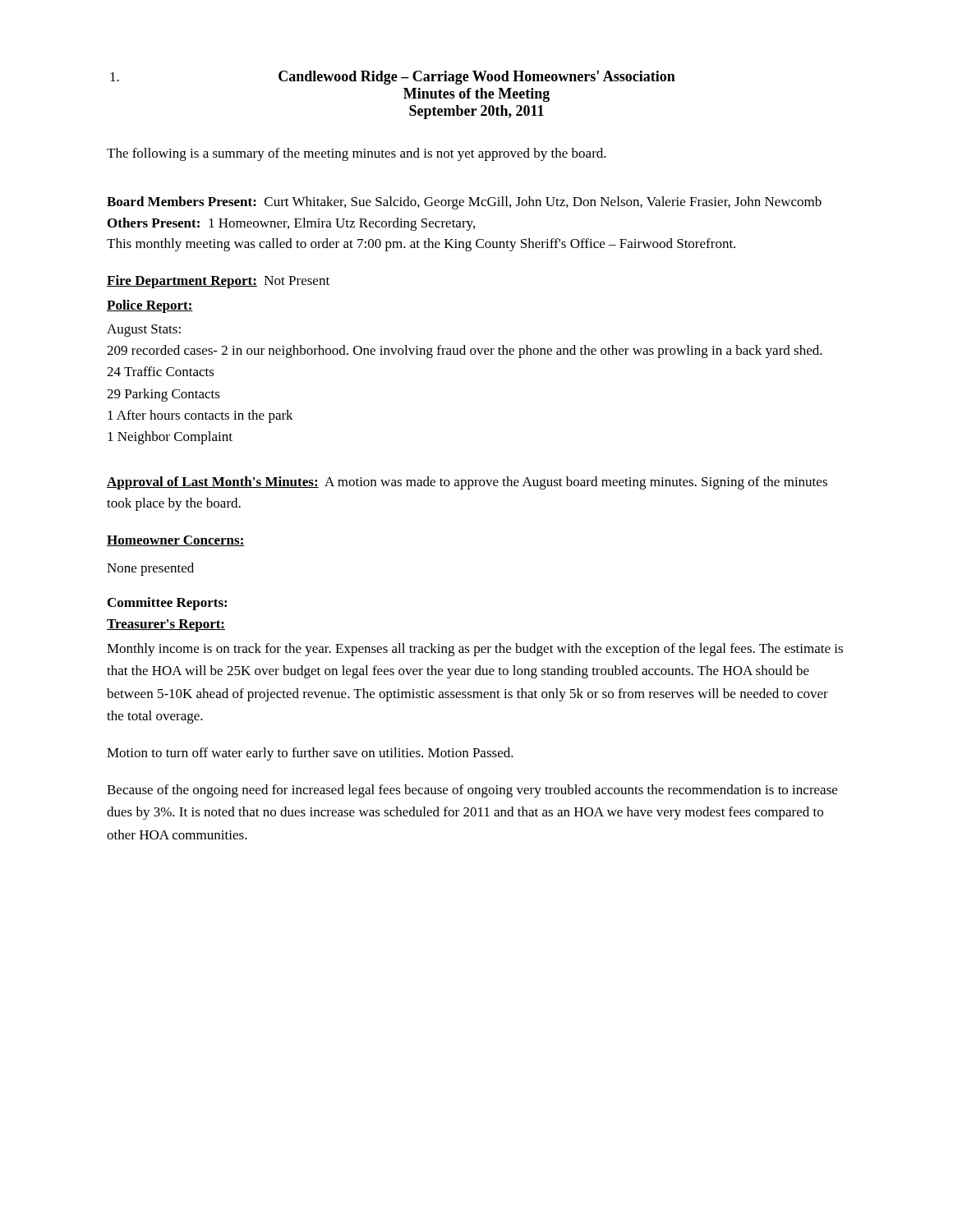
Task: Click on the region starting "24 Traffic Contacts"
Action: (161, 372)
